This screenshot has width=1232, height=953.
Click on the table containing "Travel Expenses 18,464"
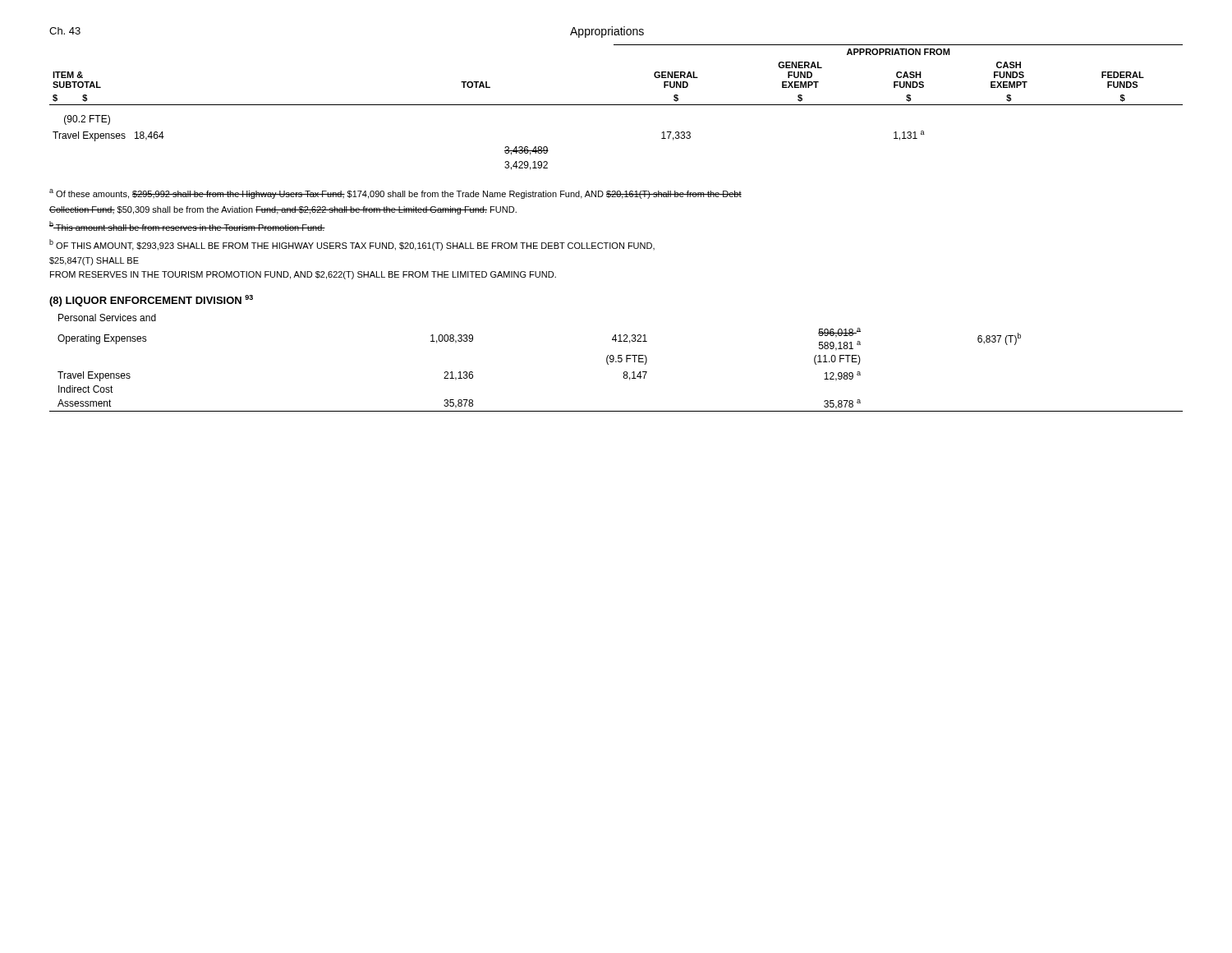[x=616, y=108]
